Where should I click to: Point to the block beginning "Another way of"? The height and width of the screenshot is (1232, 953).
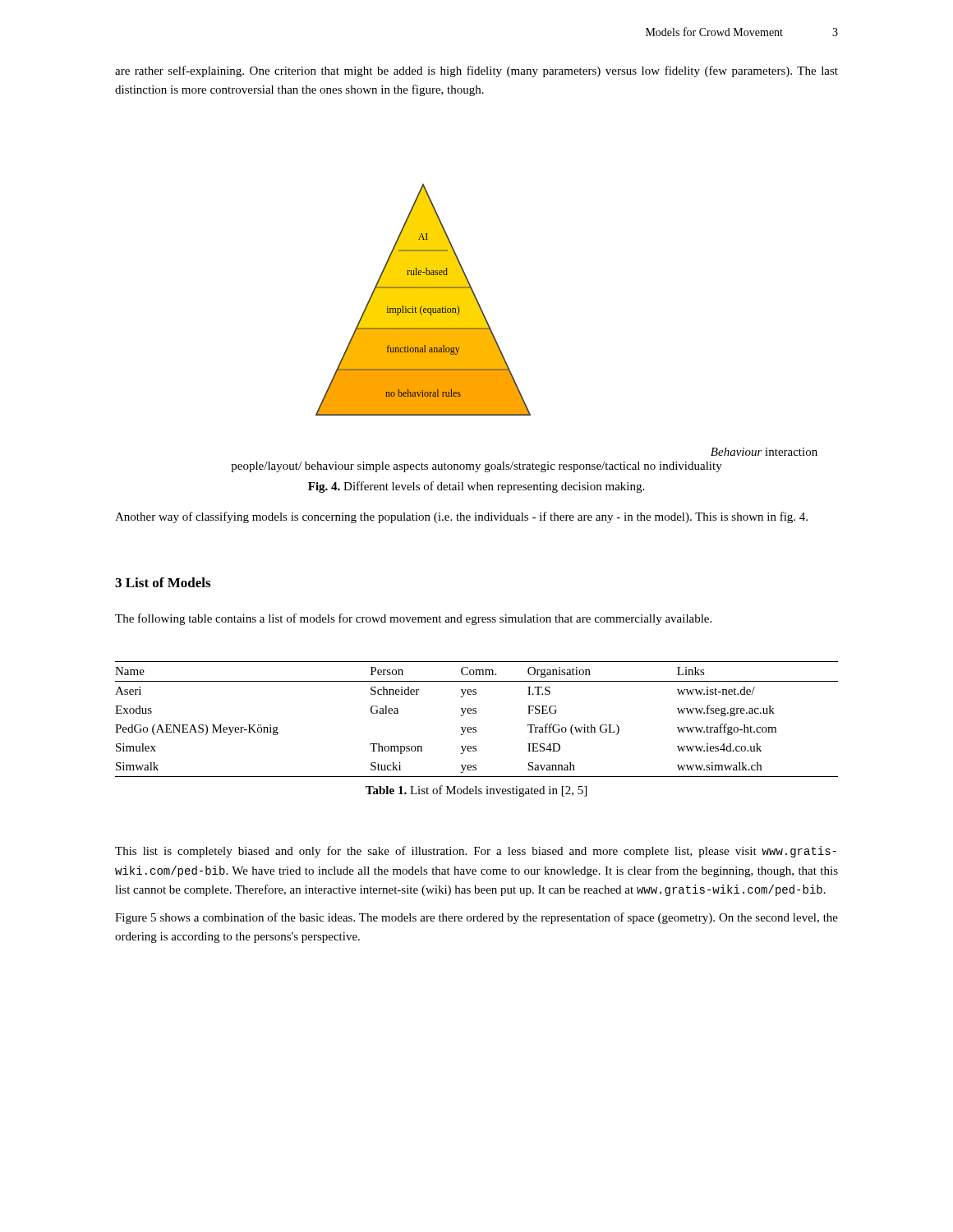[x=462, y=517]
